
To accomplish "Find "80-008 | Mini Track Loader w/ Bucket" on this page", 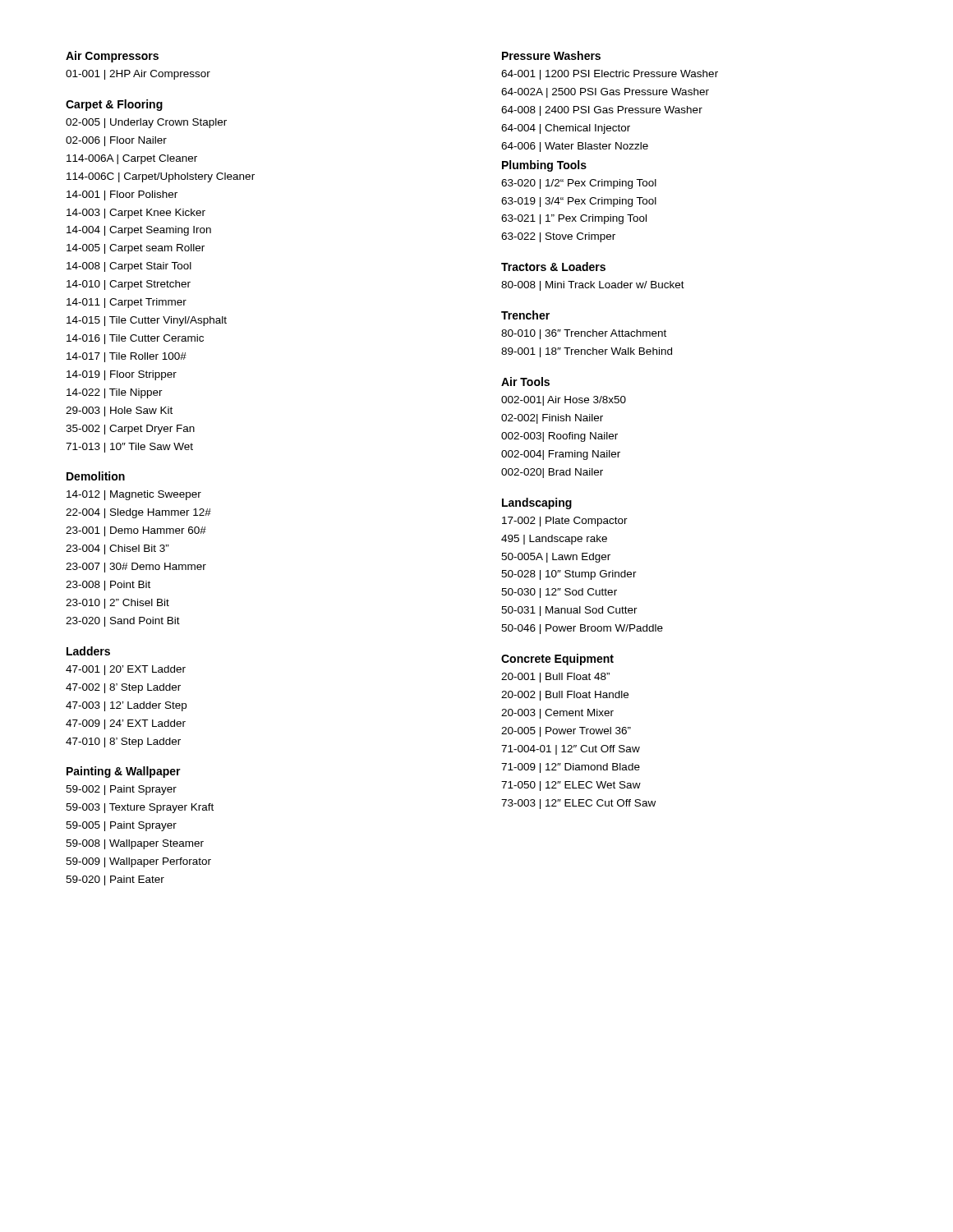I will click(x=593, y=285).
